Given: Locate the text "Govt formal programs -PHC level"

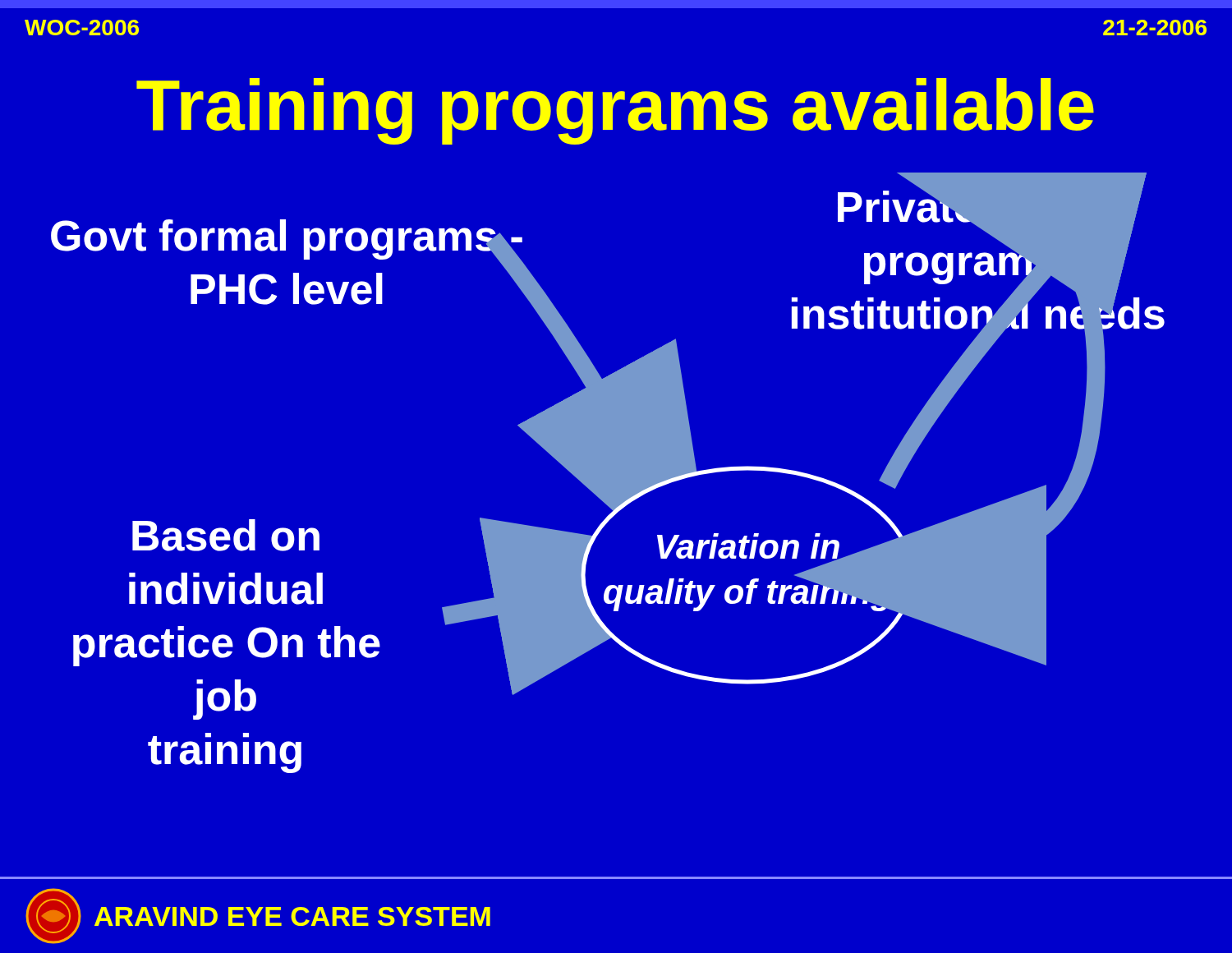Looking at the screenshot, I should click(x=287, y=262).
